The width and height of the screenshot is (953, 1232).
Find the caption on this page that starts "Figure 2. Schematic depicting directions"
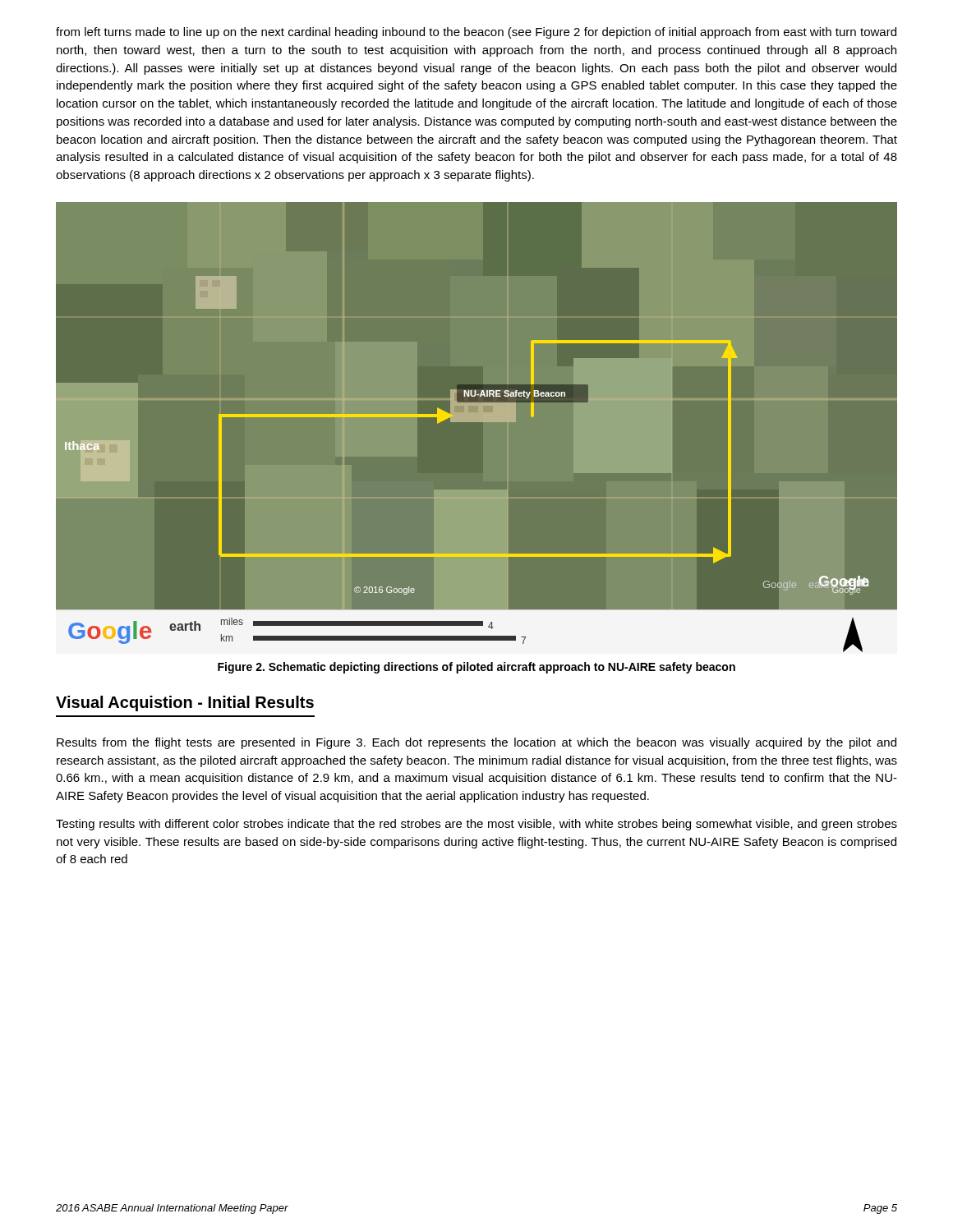[476, 667]
